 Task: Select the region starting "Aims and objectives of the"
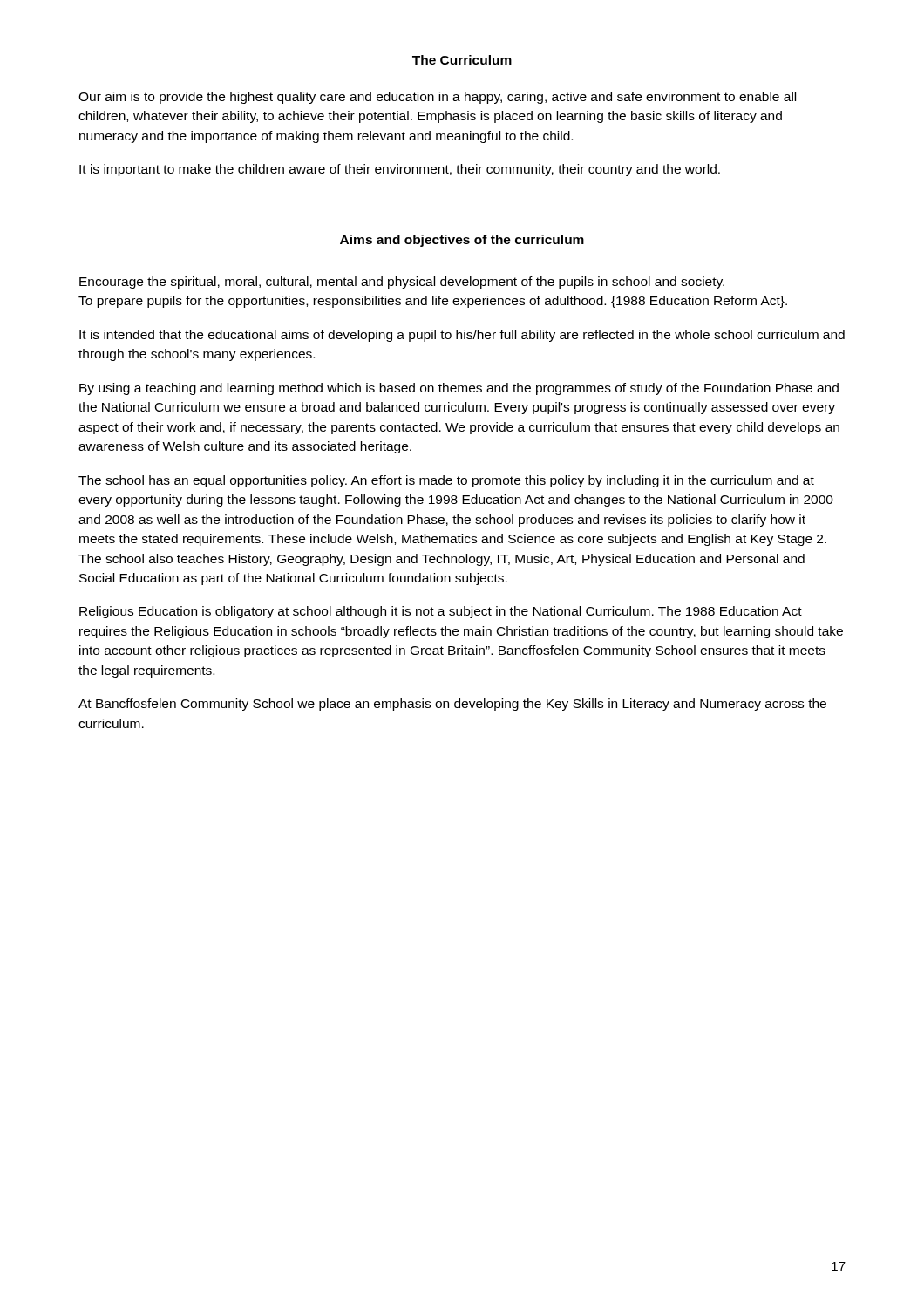click(462, 239)
